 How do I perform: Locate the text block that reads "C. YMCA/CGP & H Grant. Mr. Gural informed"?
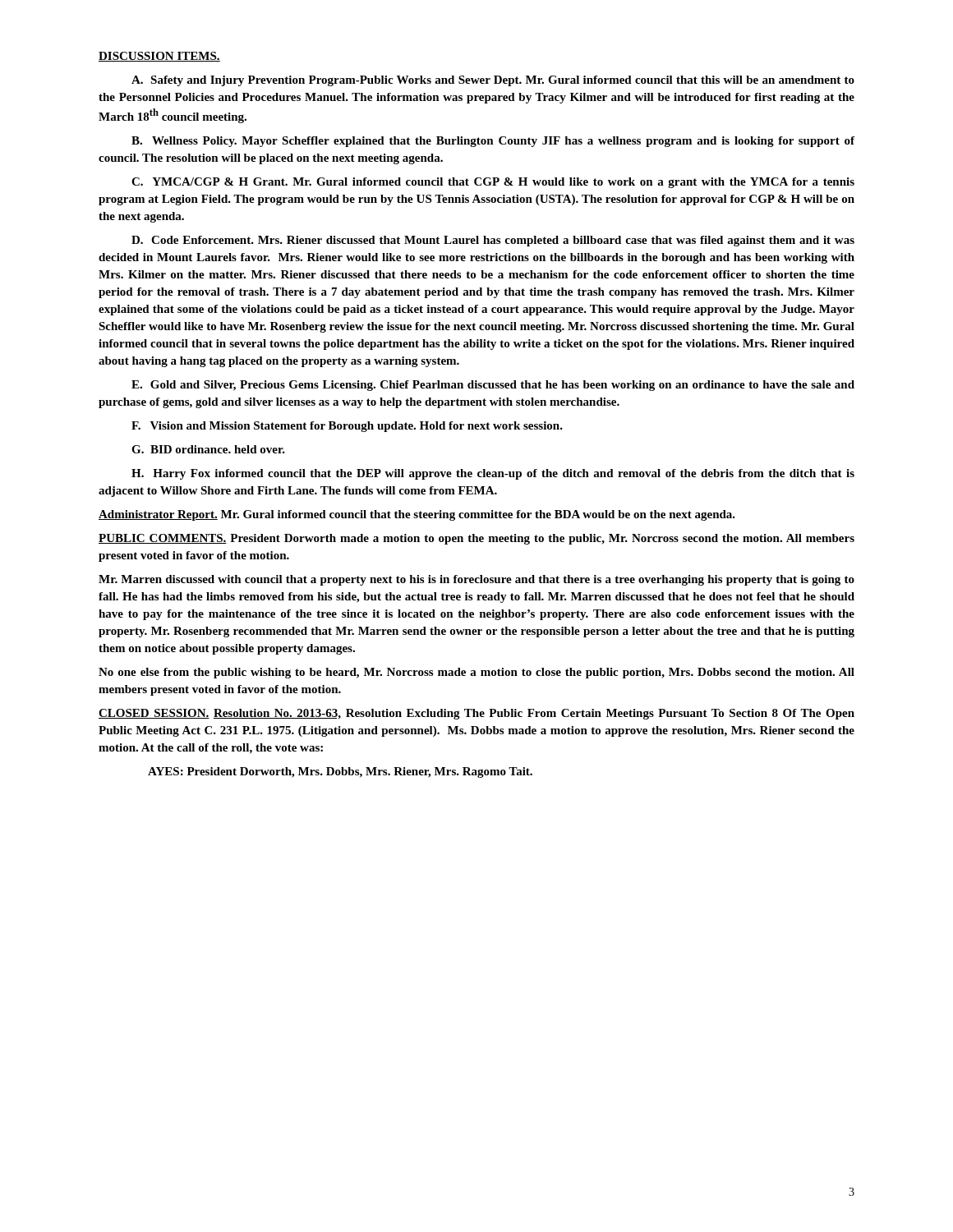coord(476,199)
